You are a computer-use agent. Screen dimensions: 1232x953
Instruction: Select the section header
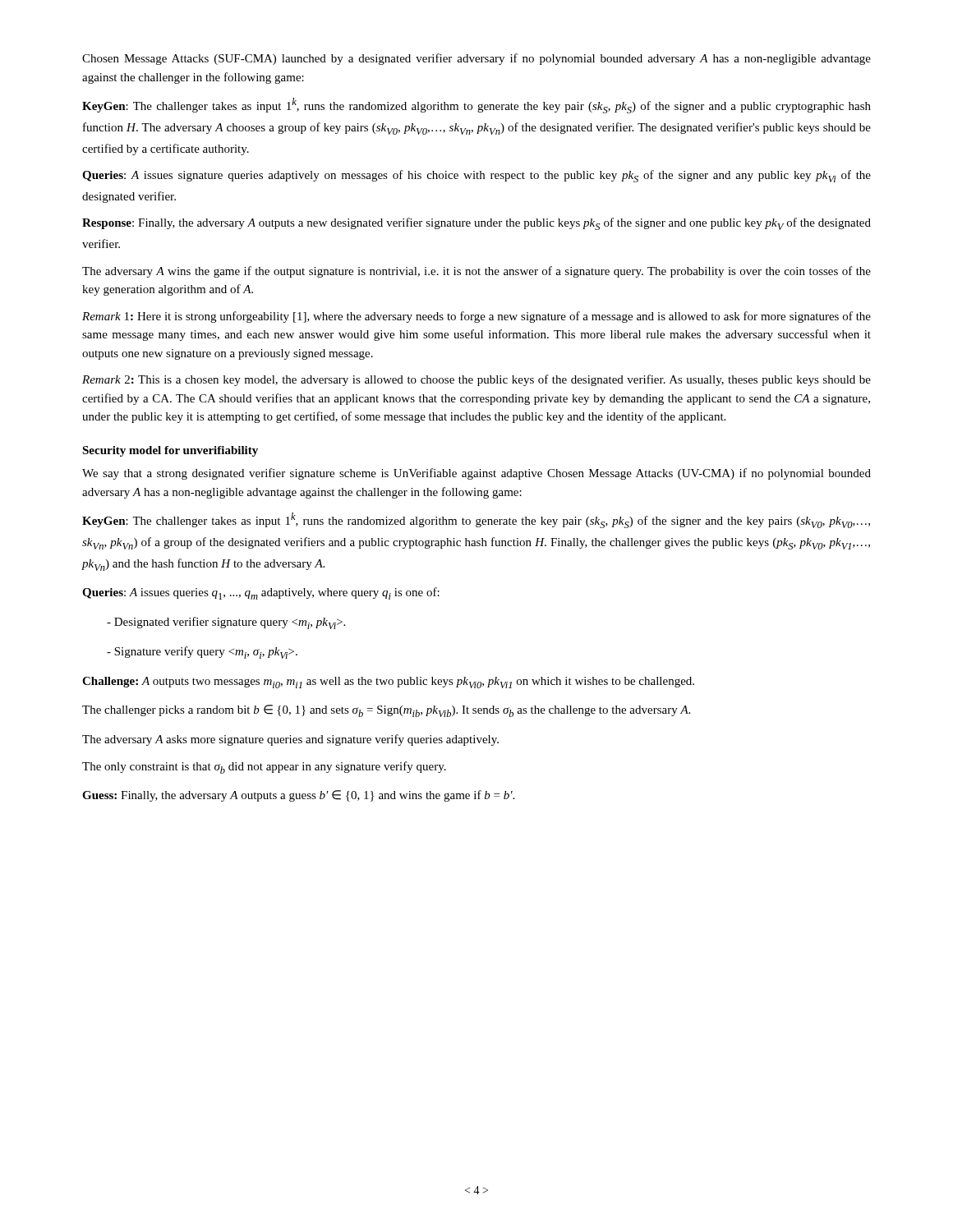point(476,450)
